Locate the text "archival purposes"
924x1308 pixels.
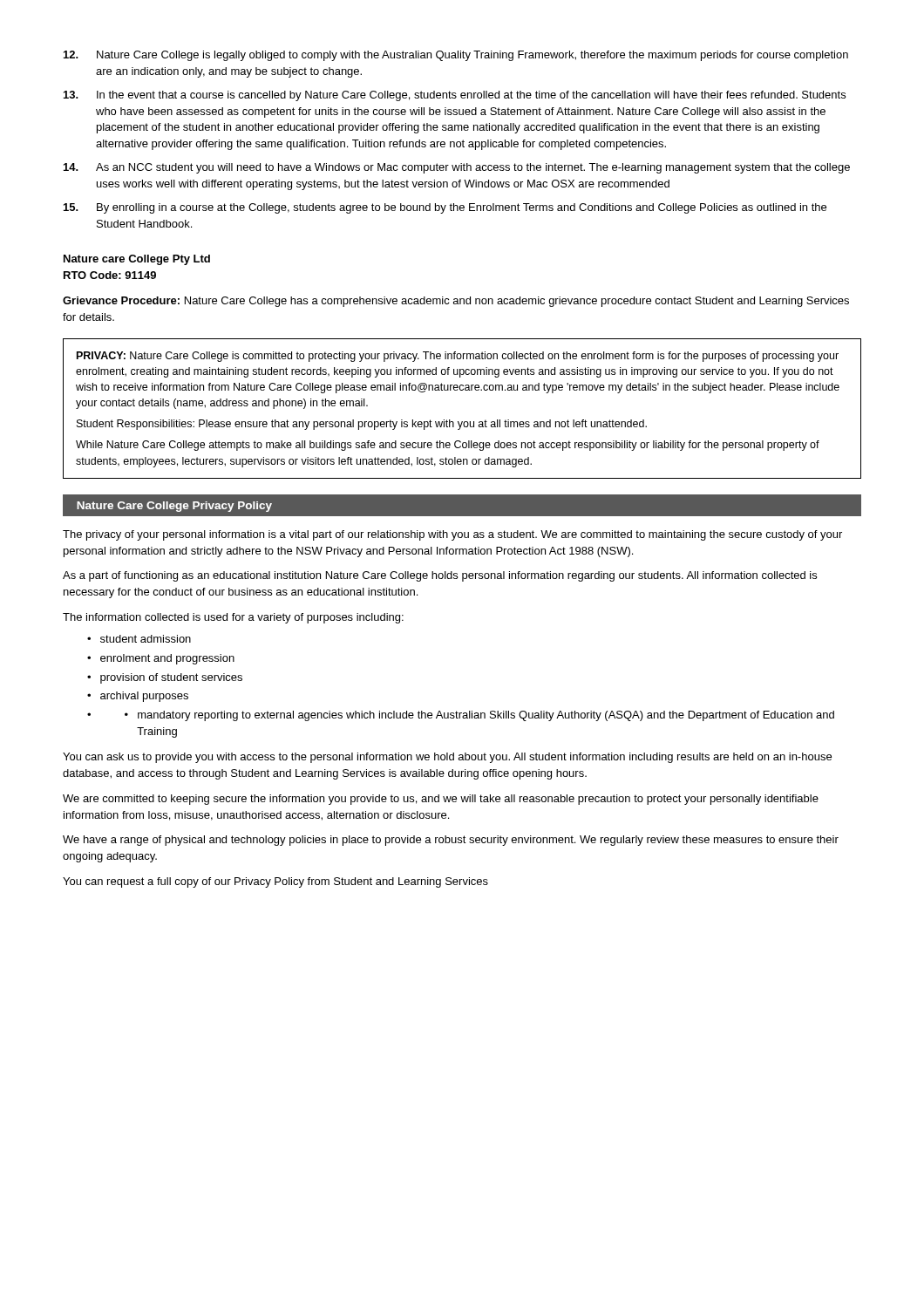144,696
